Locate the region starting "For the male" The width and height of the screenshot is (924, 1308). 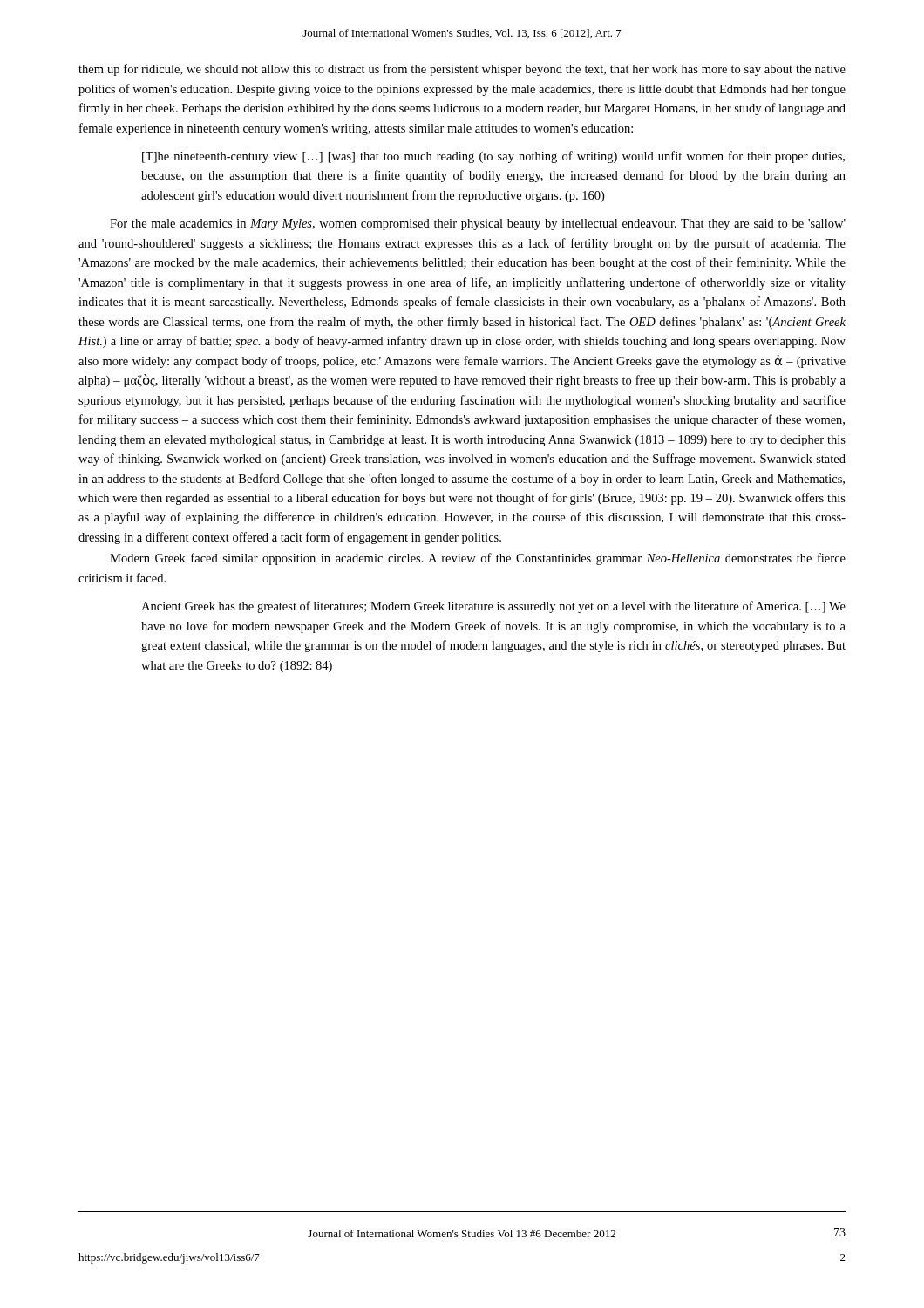pyautogui.click(x=462, y=381)
